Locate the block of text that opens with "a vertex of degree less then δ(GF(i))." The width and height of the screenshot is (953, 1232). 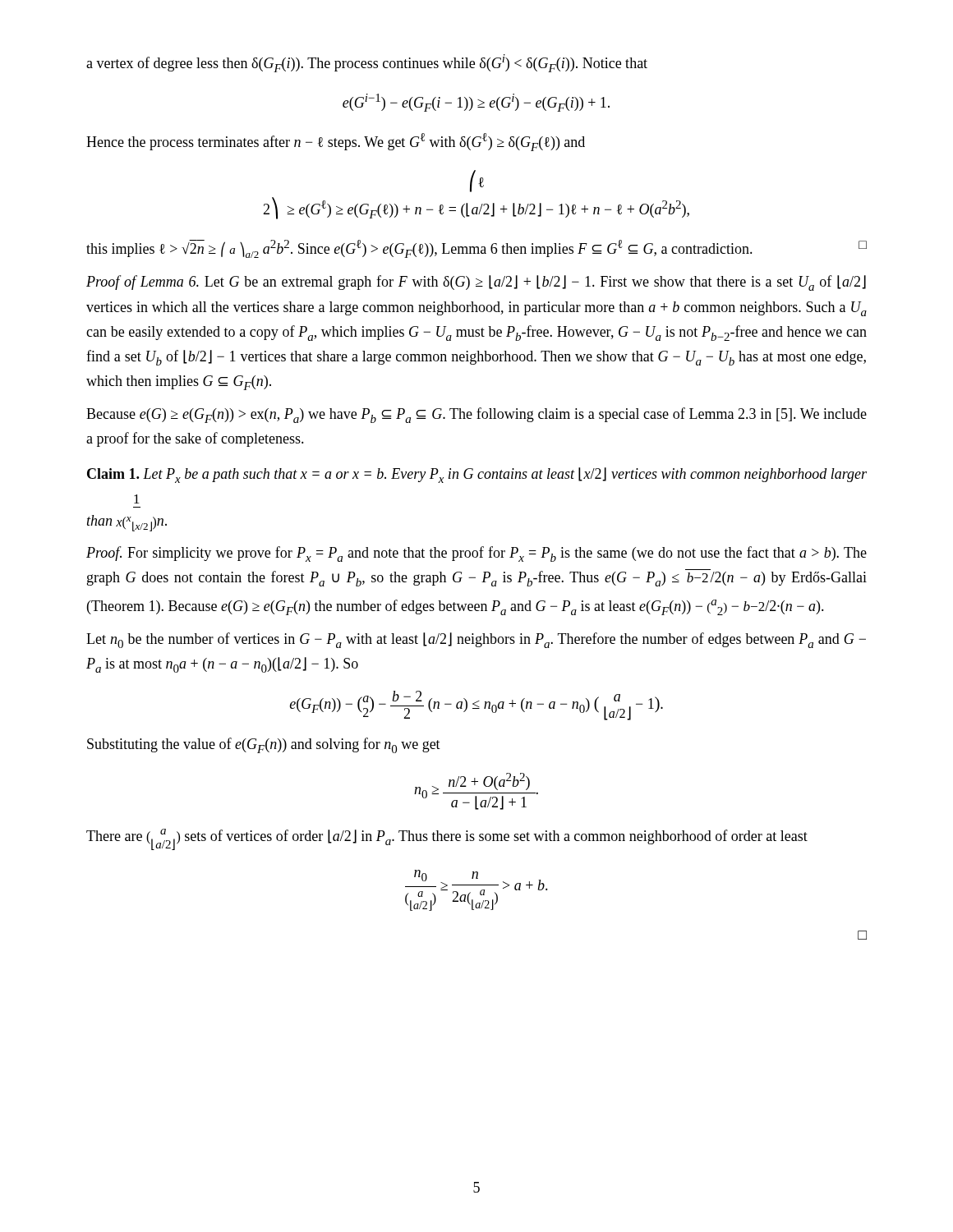point(476,63)
